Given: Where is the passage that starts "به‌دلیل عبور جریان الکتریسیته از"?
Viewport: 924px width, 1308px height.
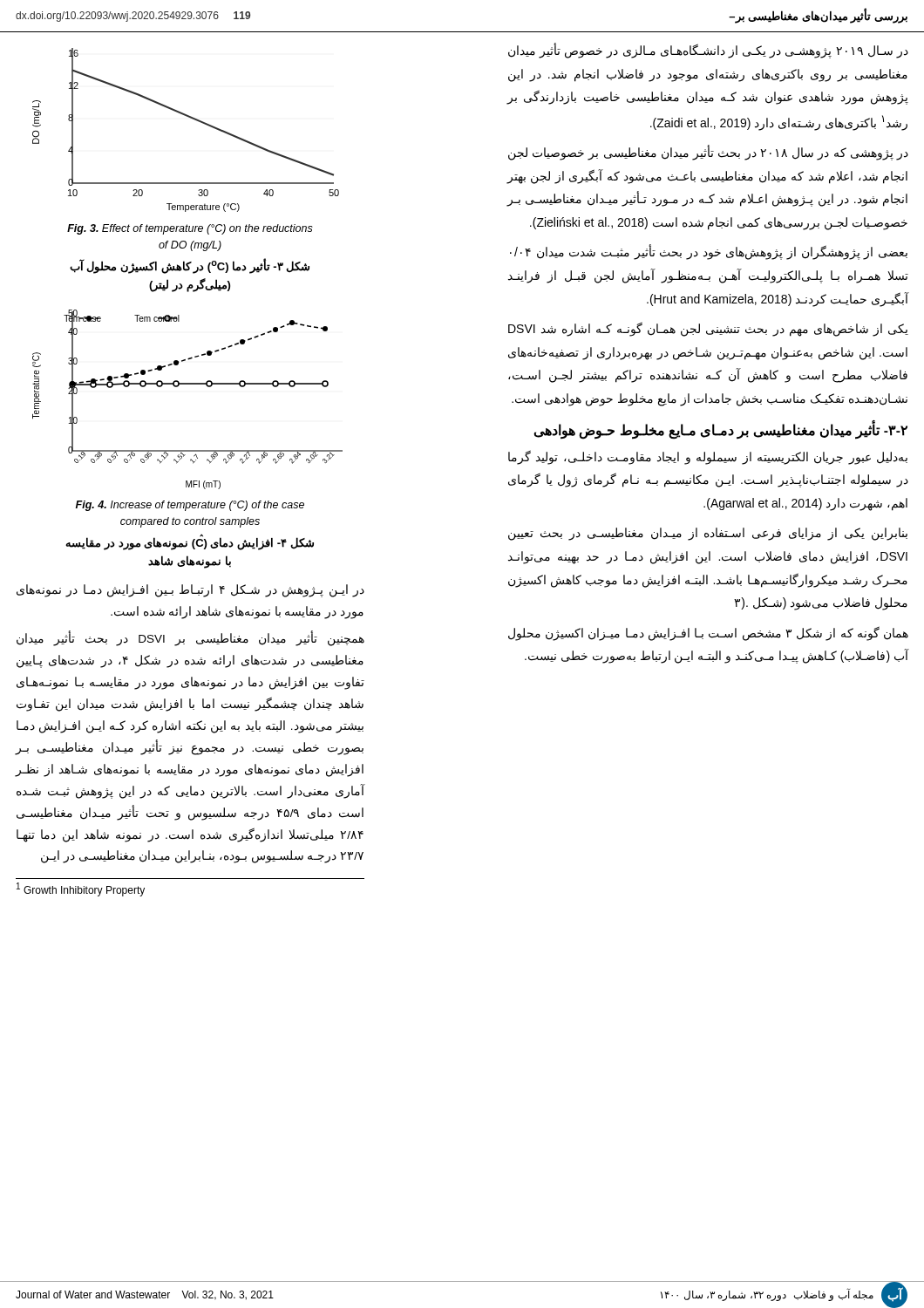Looking at the screenshot, I should (x=708, y=480).
